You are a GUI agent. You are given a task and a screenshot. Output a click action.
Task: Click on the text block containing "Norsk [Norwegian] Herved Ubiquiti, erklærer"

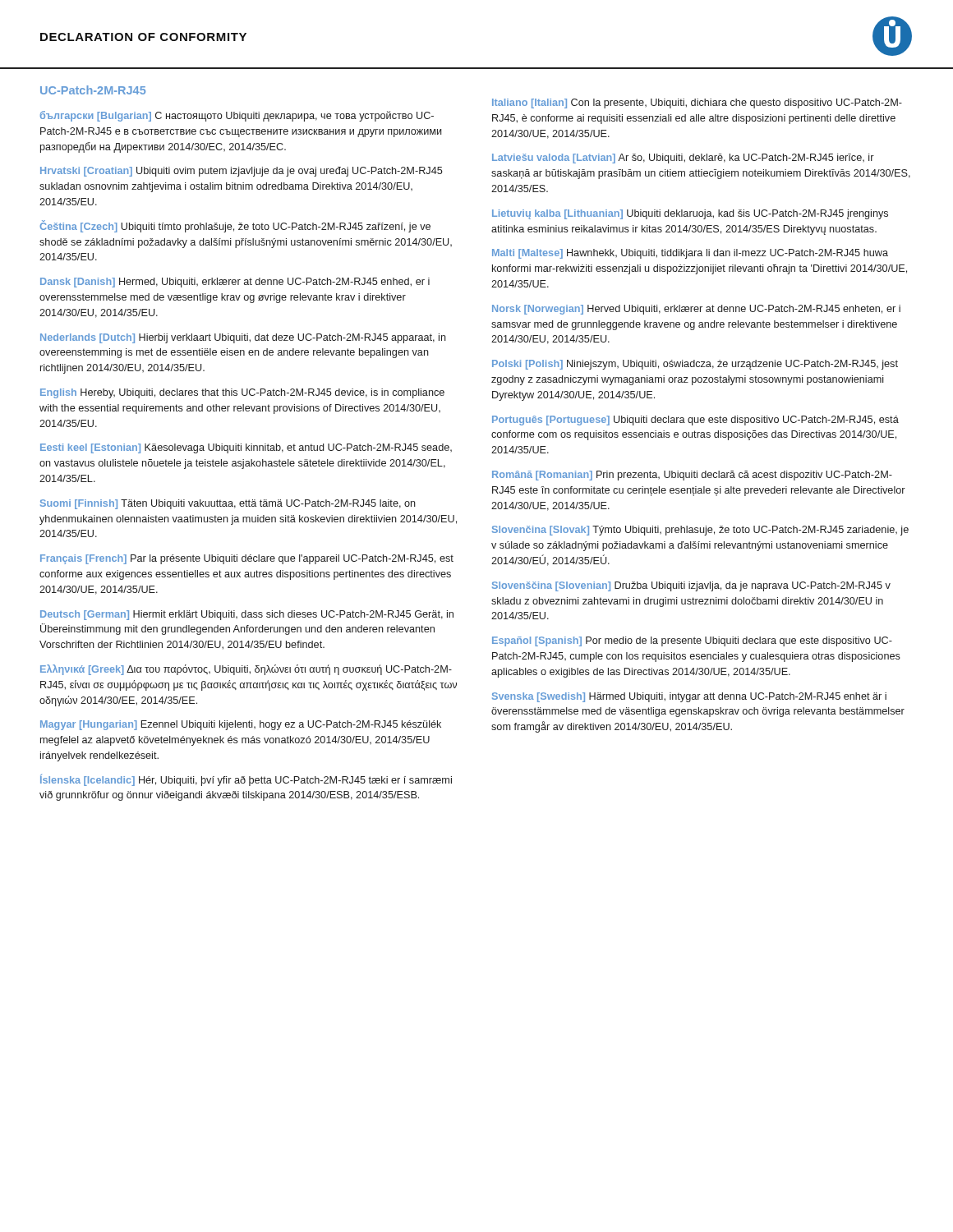(x=696, y=324)
